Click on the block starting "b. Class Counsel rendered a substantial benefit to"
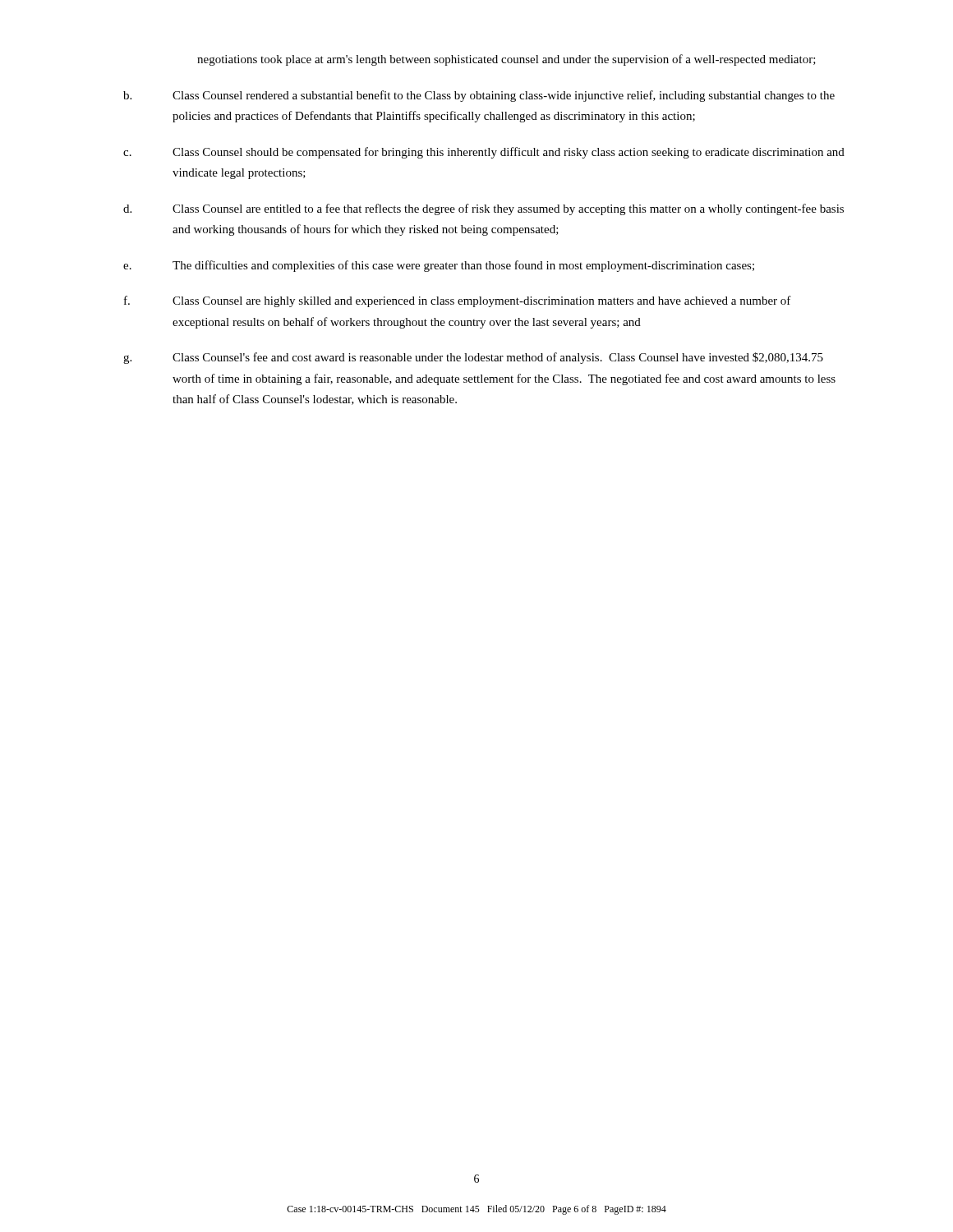This screenshot has width=953, height=1232. click(x=485, y=106)
